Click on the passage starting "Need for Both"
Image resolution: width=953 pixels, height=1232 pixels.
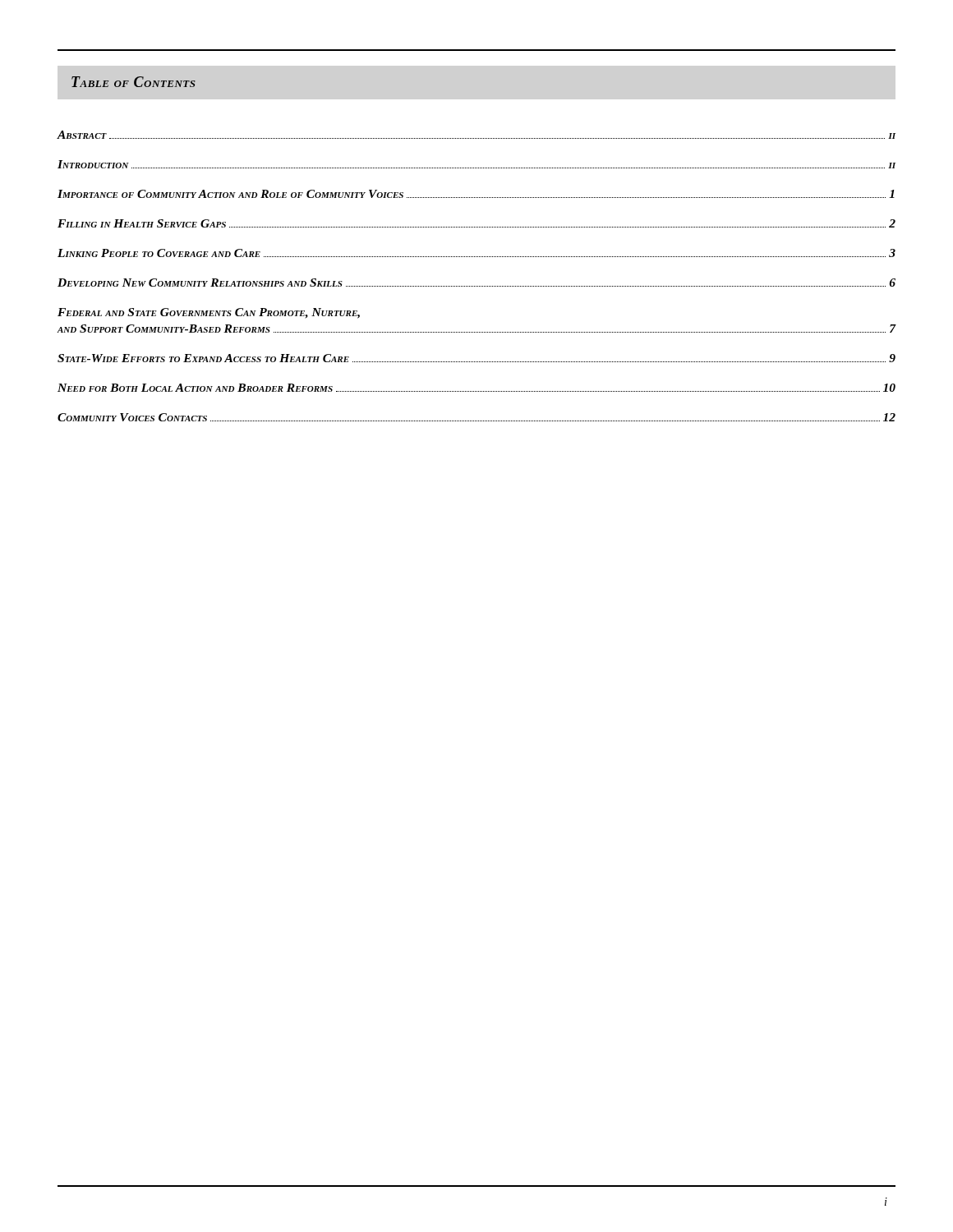tap(476, 388)
